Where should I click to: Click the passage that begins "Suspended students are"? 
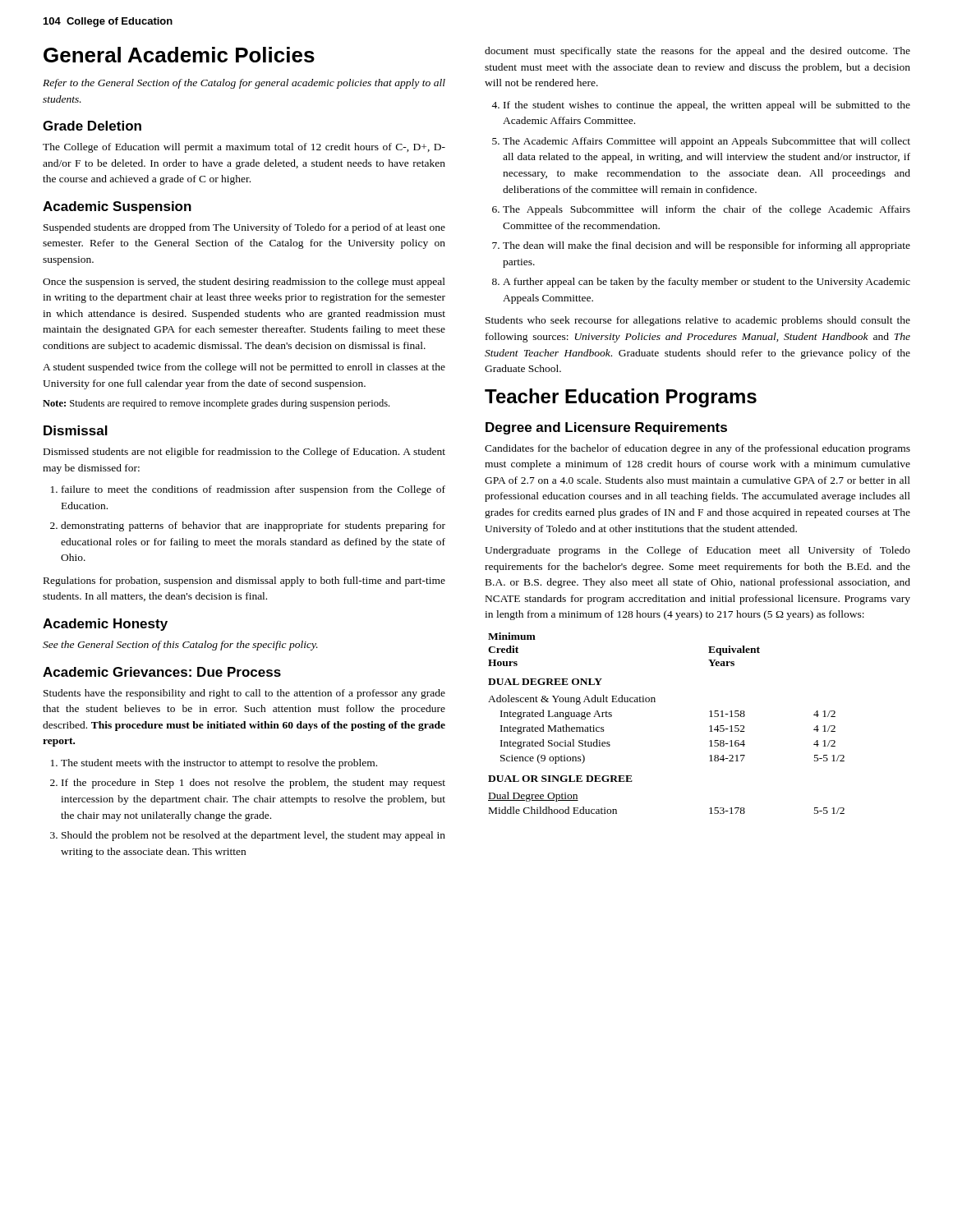(244, 243)
